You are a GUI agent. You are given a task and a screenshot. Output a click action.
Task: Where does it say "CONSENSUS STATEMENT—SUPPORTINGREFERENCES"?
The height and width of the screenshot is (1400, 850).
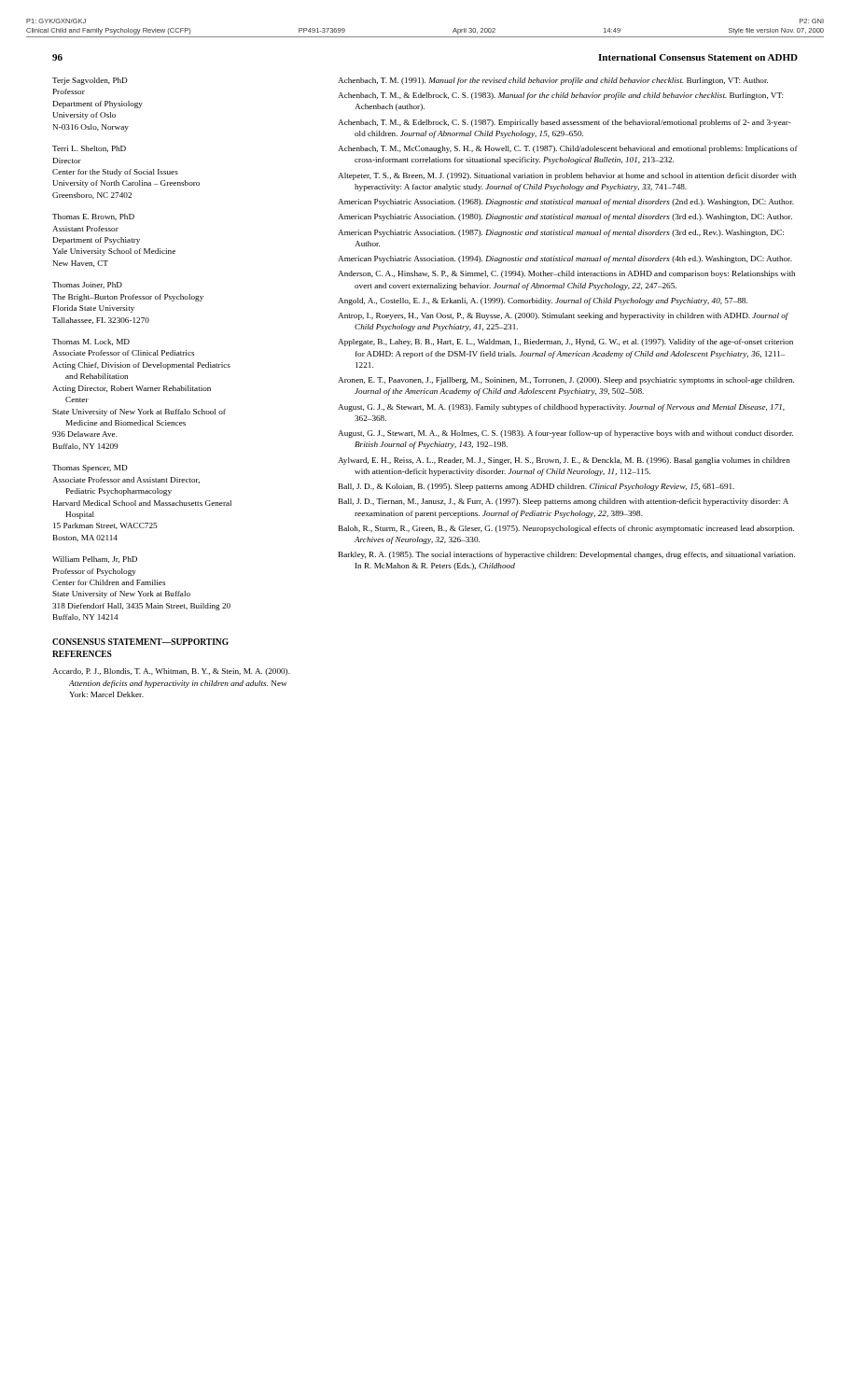click(x=140, y=648)
